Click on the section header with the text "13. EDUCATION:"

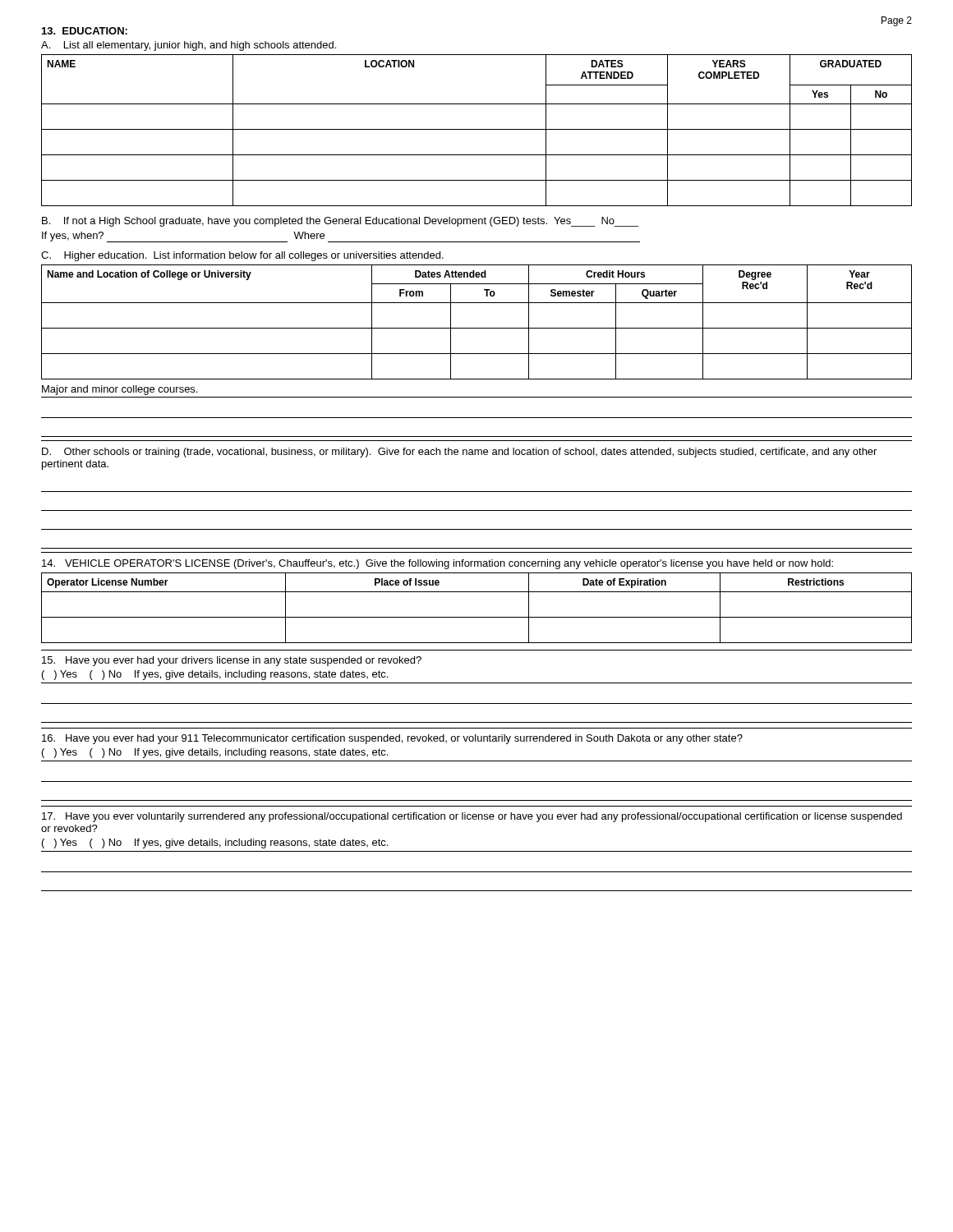(85, 31)
